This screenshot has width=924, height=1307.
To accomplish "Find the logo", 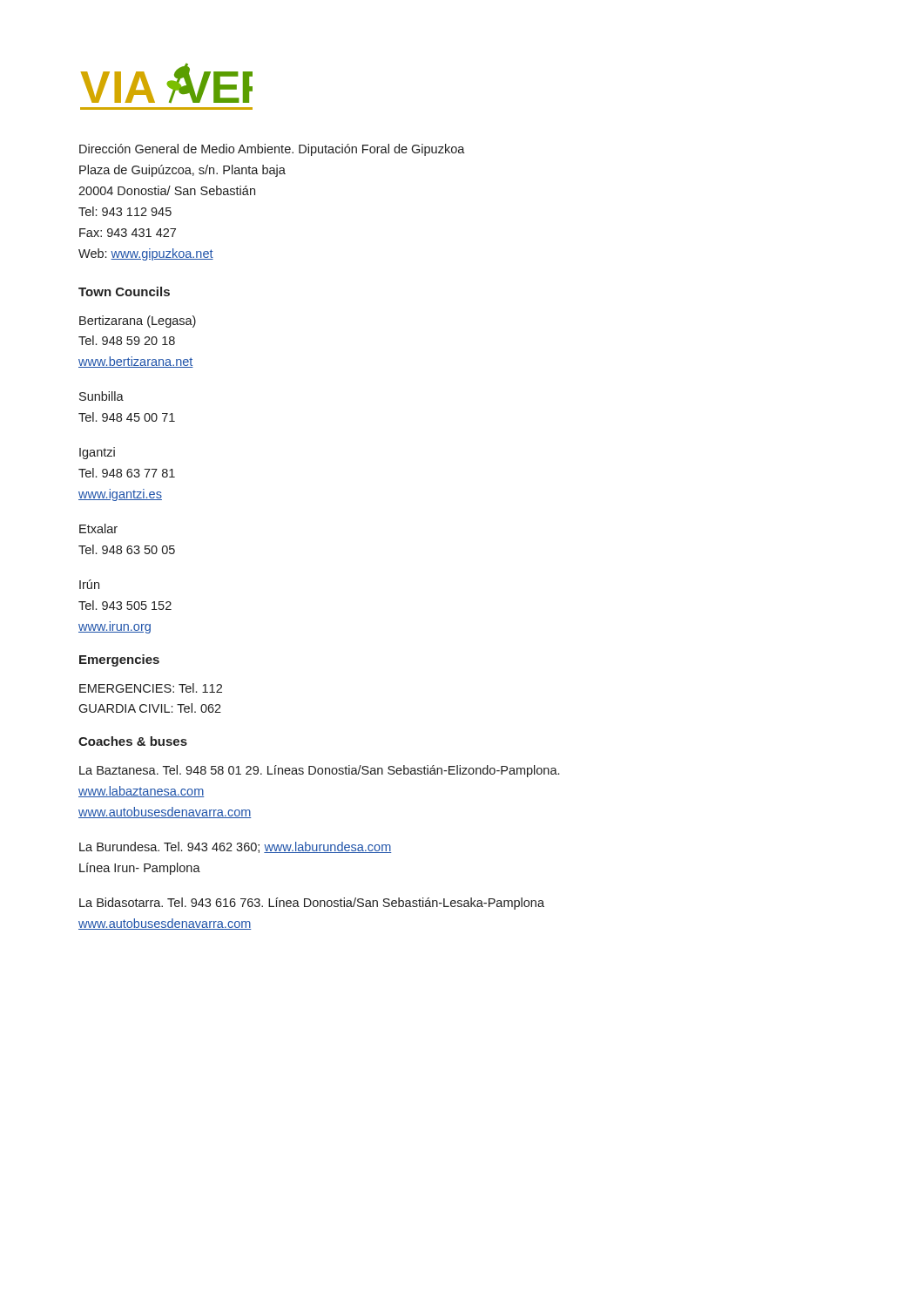I will (x=418, y=84).
